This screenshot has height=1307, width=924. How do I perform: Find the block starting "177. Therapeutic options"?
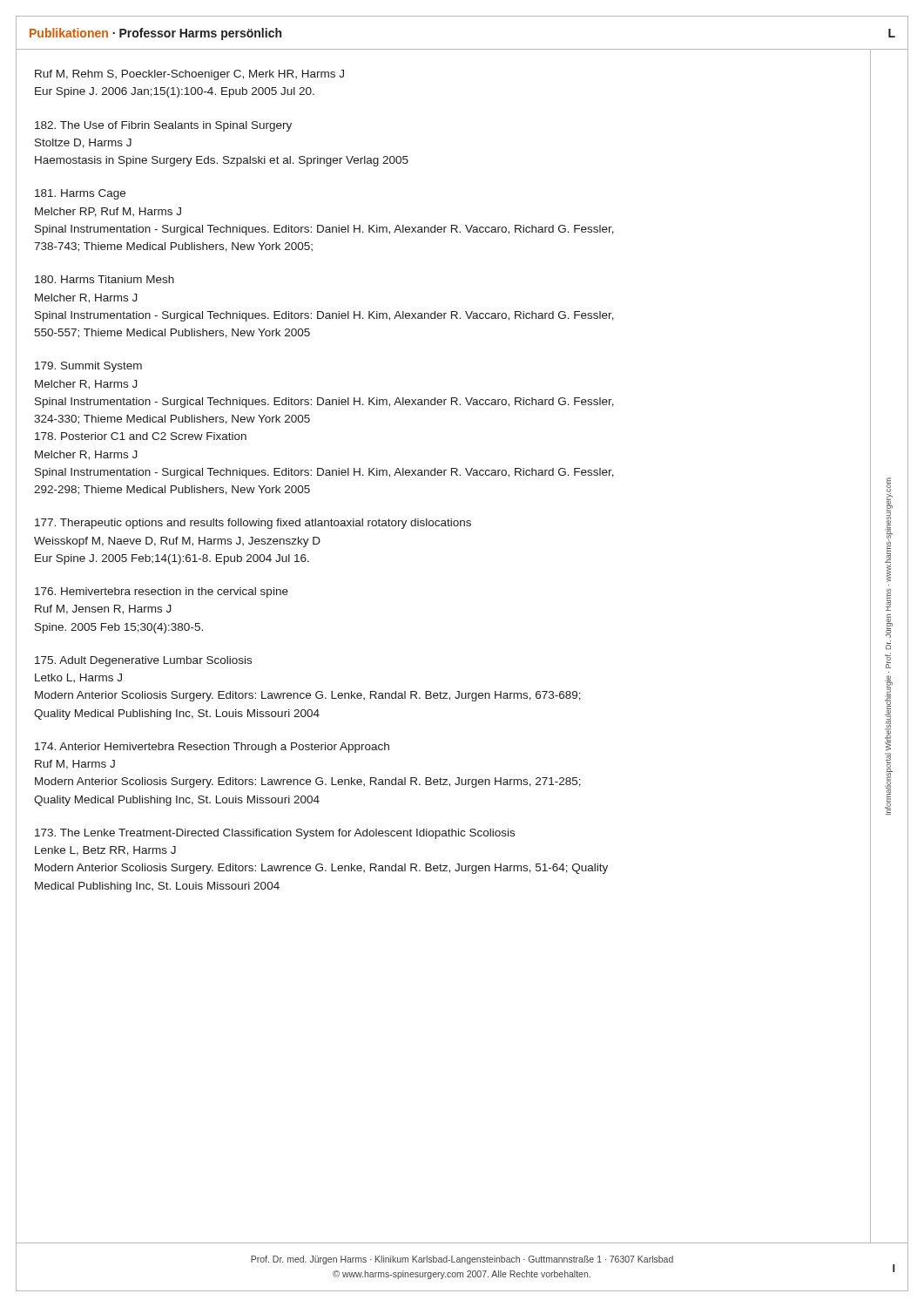click(x=253, y=524)
